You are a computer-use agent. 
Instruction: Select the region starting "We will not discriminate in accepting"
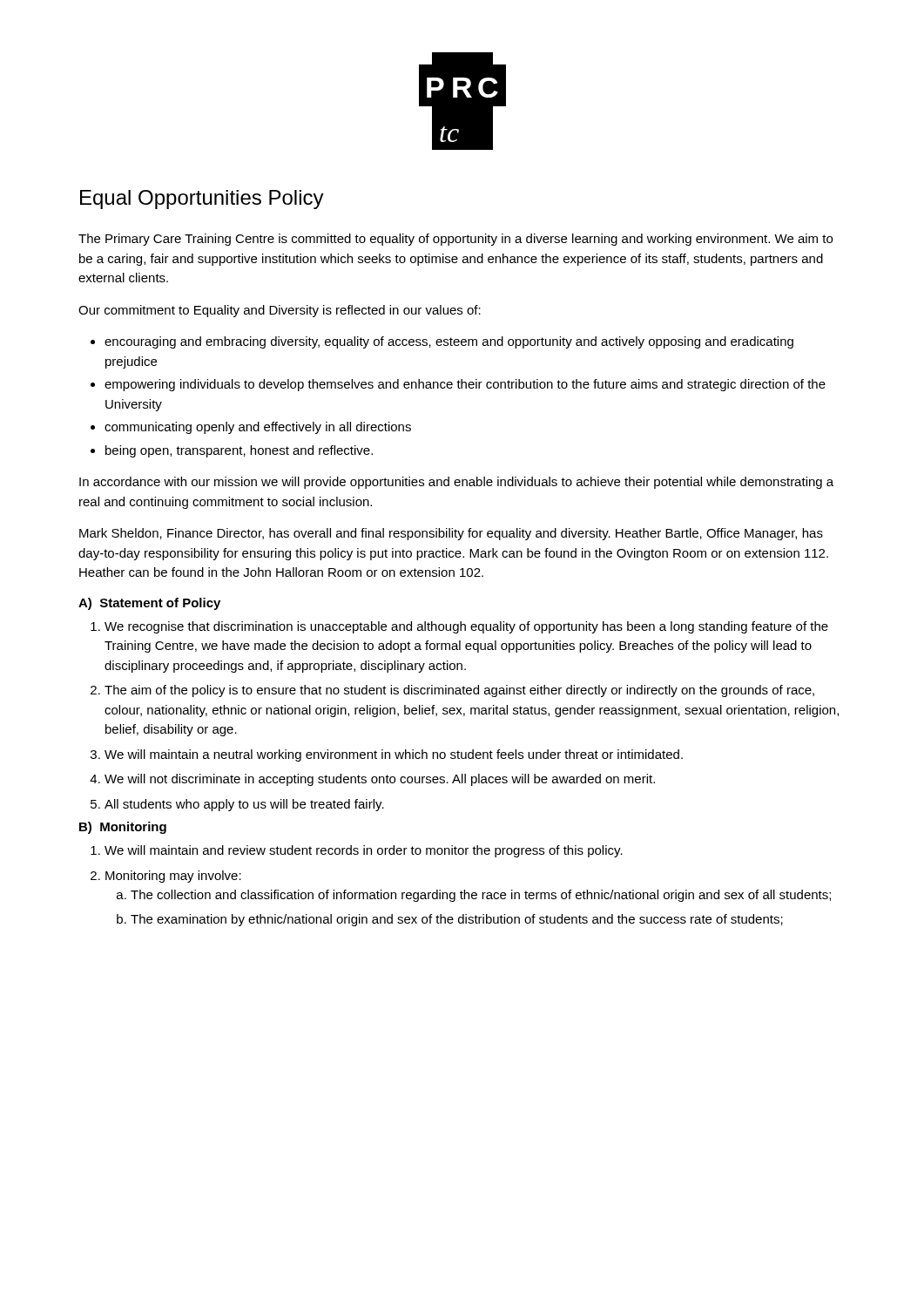click(x=380, y=779)
